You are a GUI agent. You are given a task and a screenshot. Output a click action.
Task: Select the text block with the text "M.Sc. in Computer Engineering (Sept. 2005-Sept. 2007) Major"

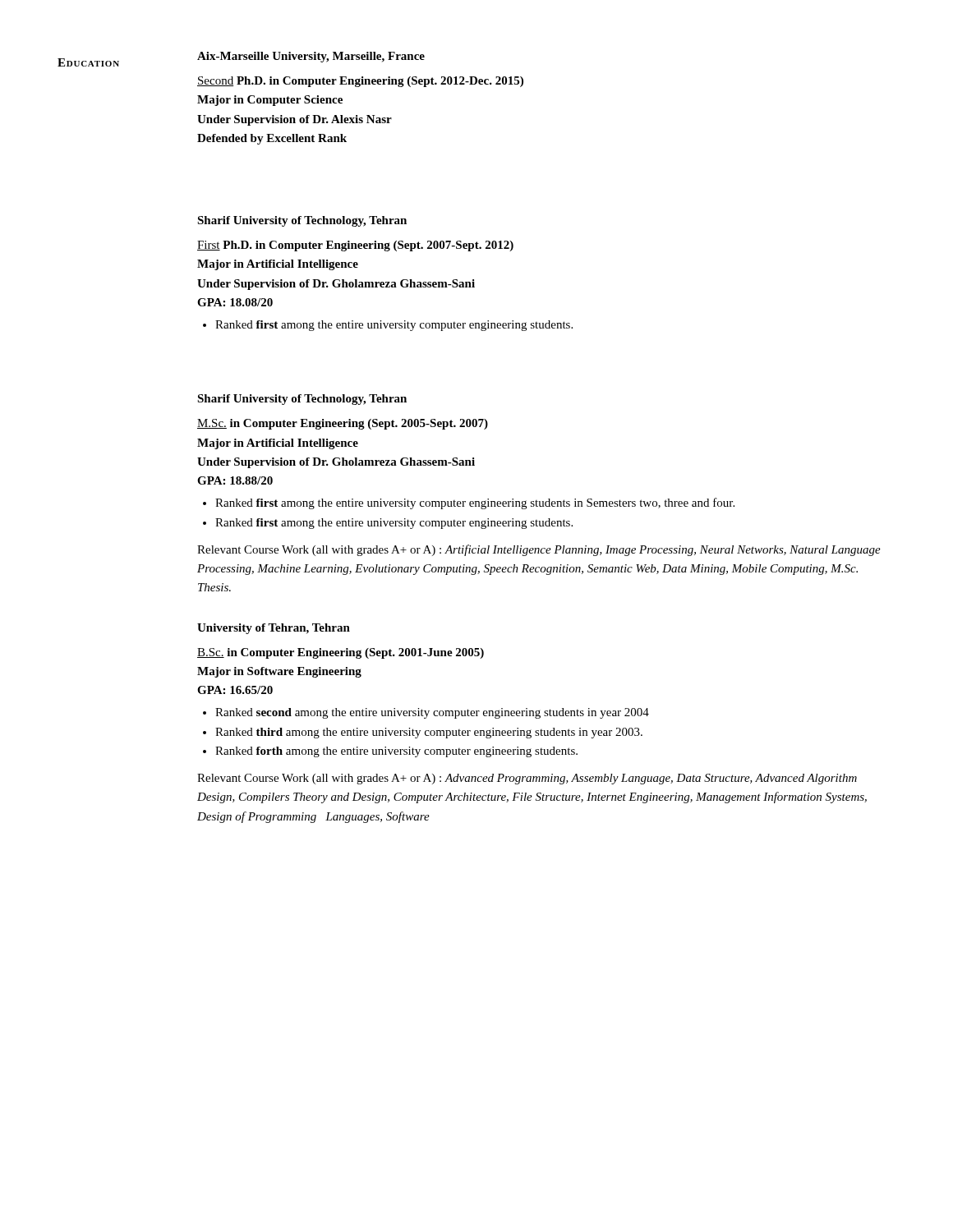click(x=343, y=424)
